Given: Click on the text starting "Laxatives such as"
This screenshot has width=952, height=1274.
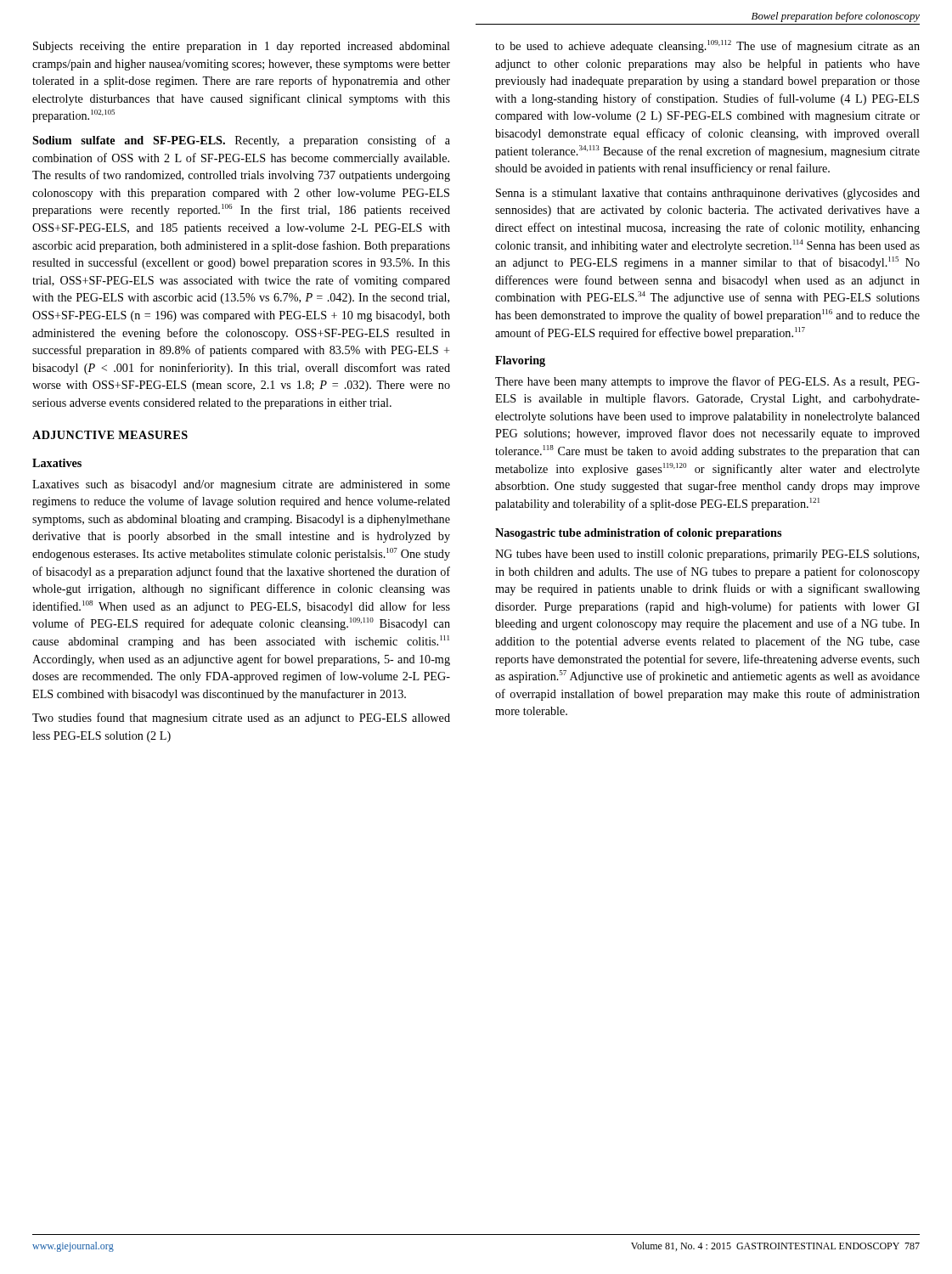Looking at the screenshot, I should [x=241, y=589].
